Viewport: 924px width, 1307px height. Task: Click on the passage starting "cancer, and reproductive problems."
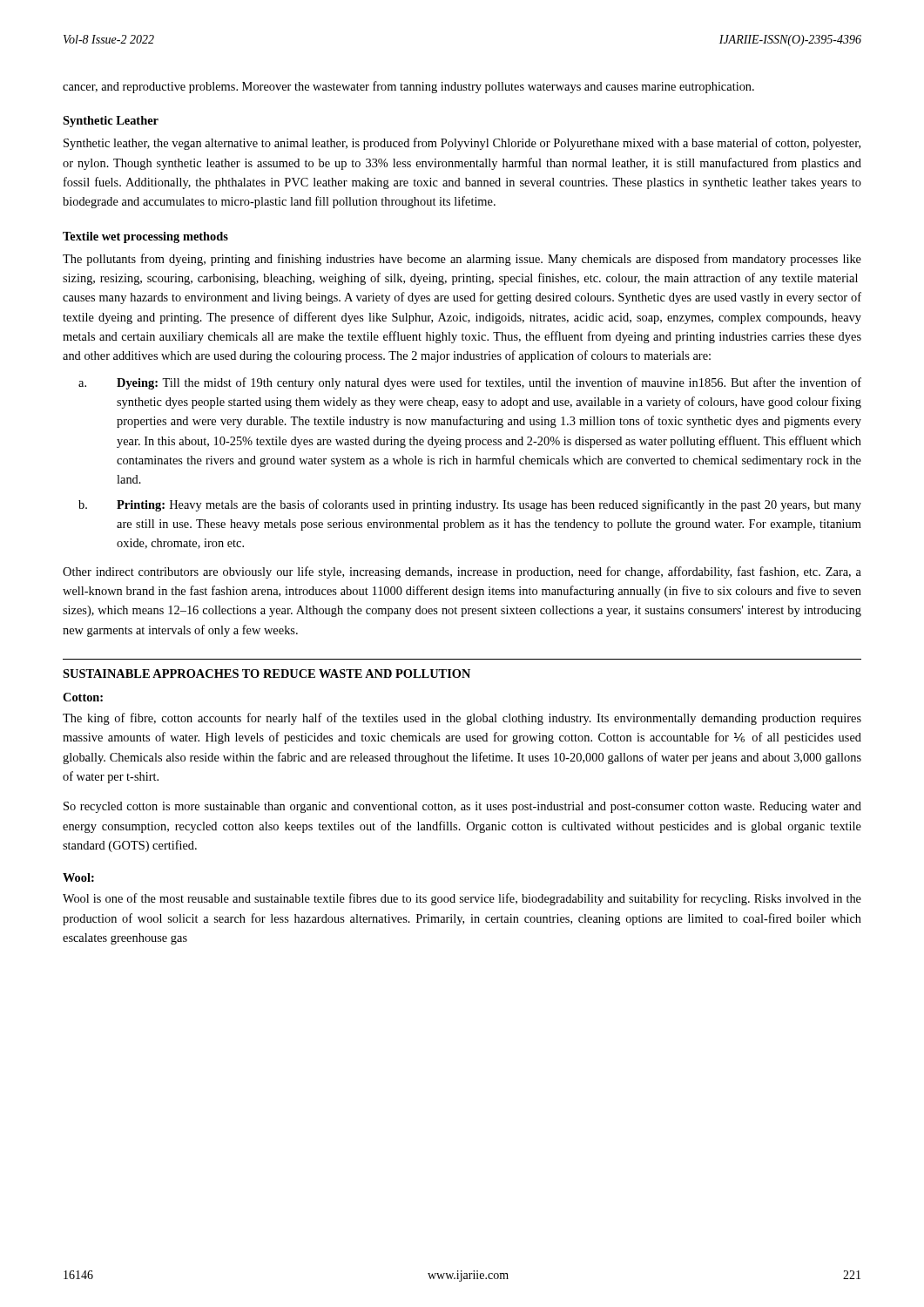click(x=409, y=86)
